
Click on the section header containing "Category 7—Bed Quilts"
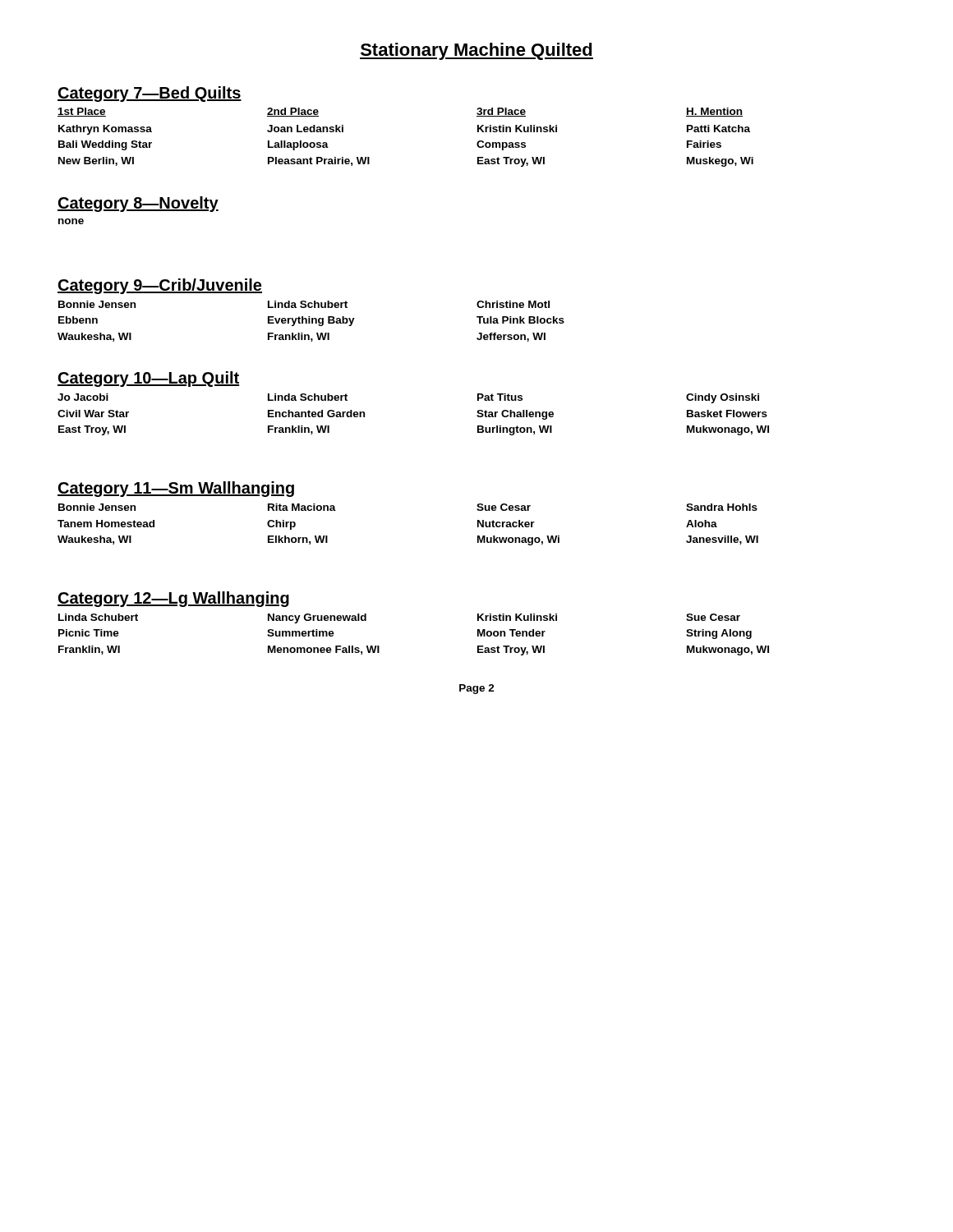[x=149, y=93]
